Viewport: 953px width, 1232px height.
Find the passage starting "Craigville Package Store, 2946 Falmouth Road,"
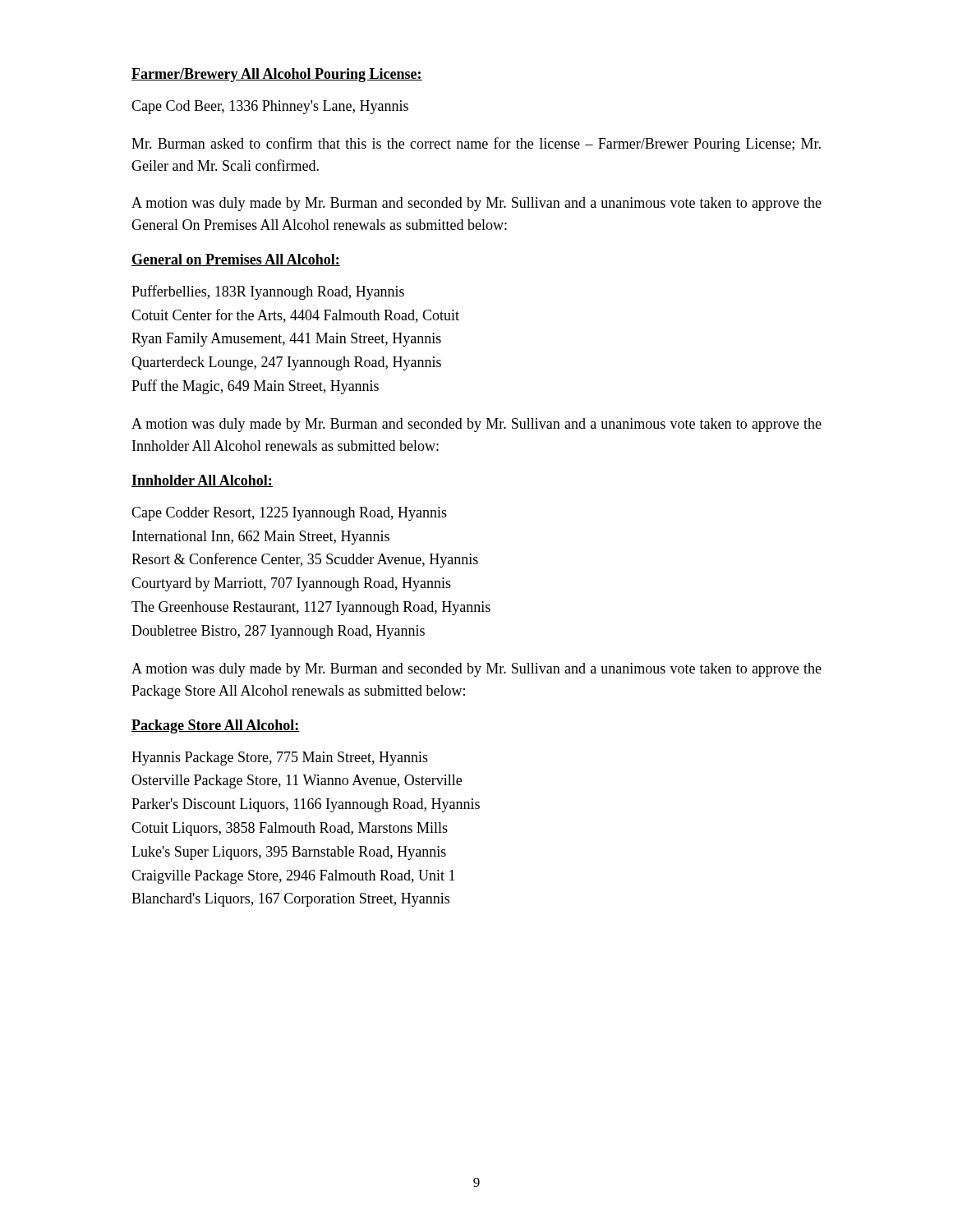(293, 875)
